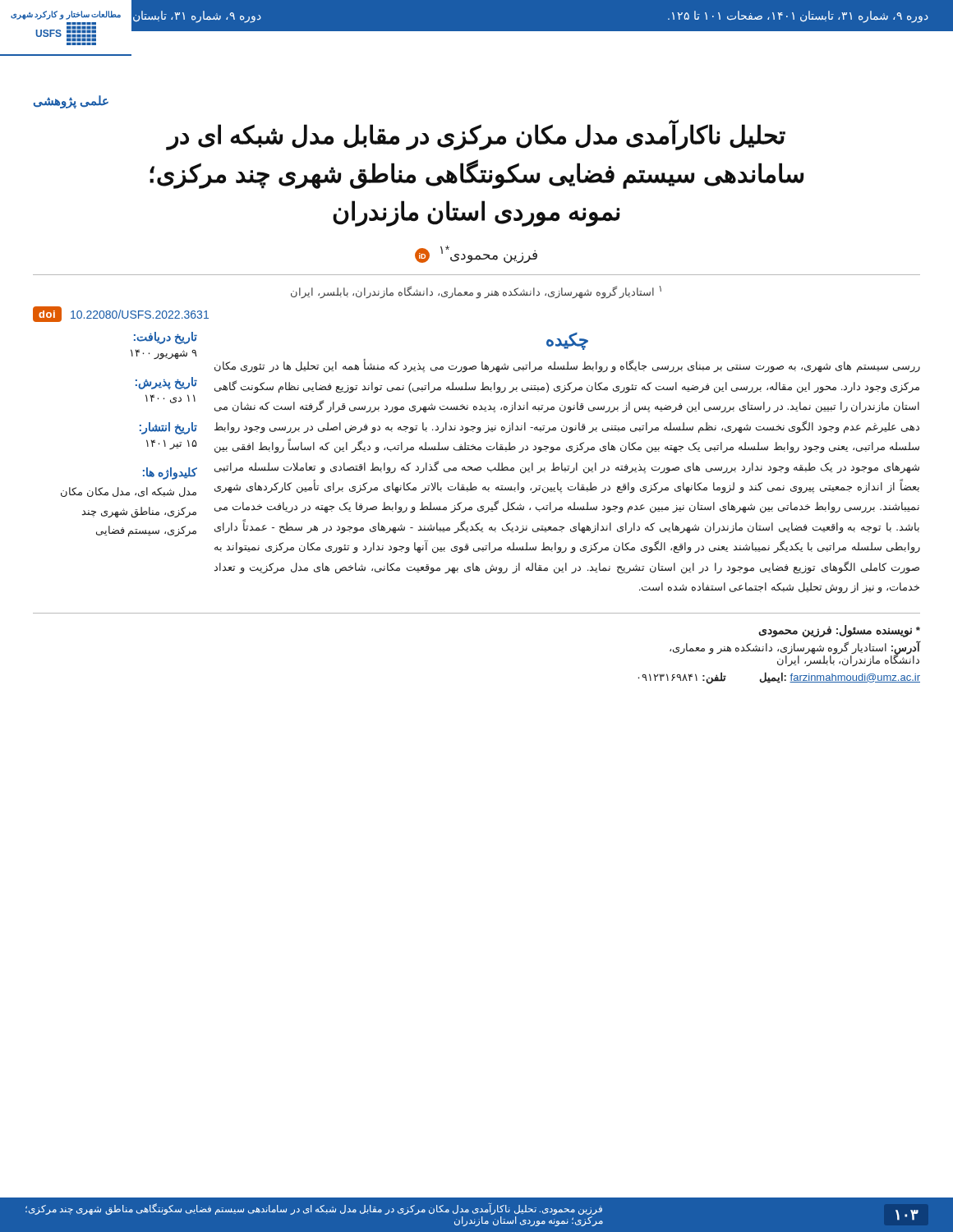Select the text block that says "تاریخ دریافت: ۹"
This screenshot has height=1232, width=953.
(166, 338)
